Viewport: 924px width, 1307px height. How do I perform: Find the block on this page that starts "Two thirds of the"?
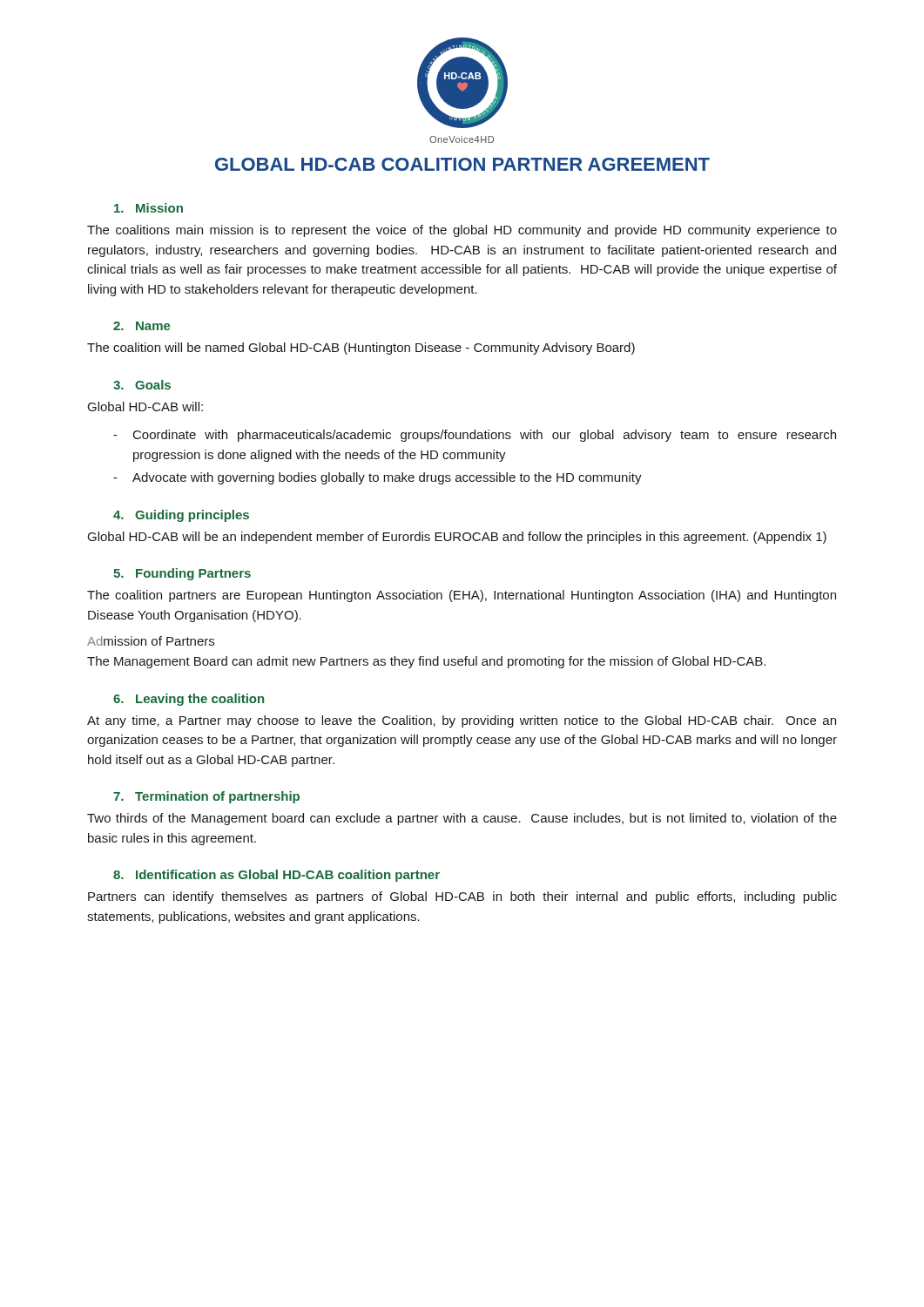click(462, 828)
